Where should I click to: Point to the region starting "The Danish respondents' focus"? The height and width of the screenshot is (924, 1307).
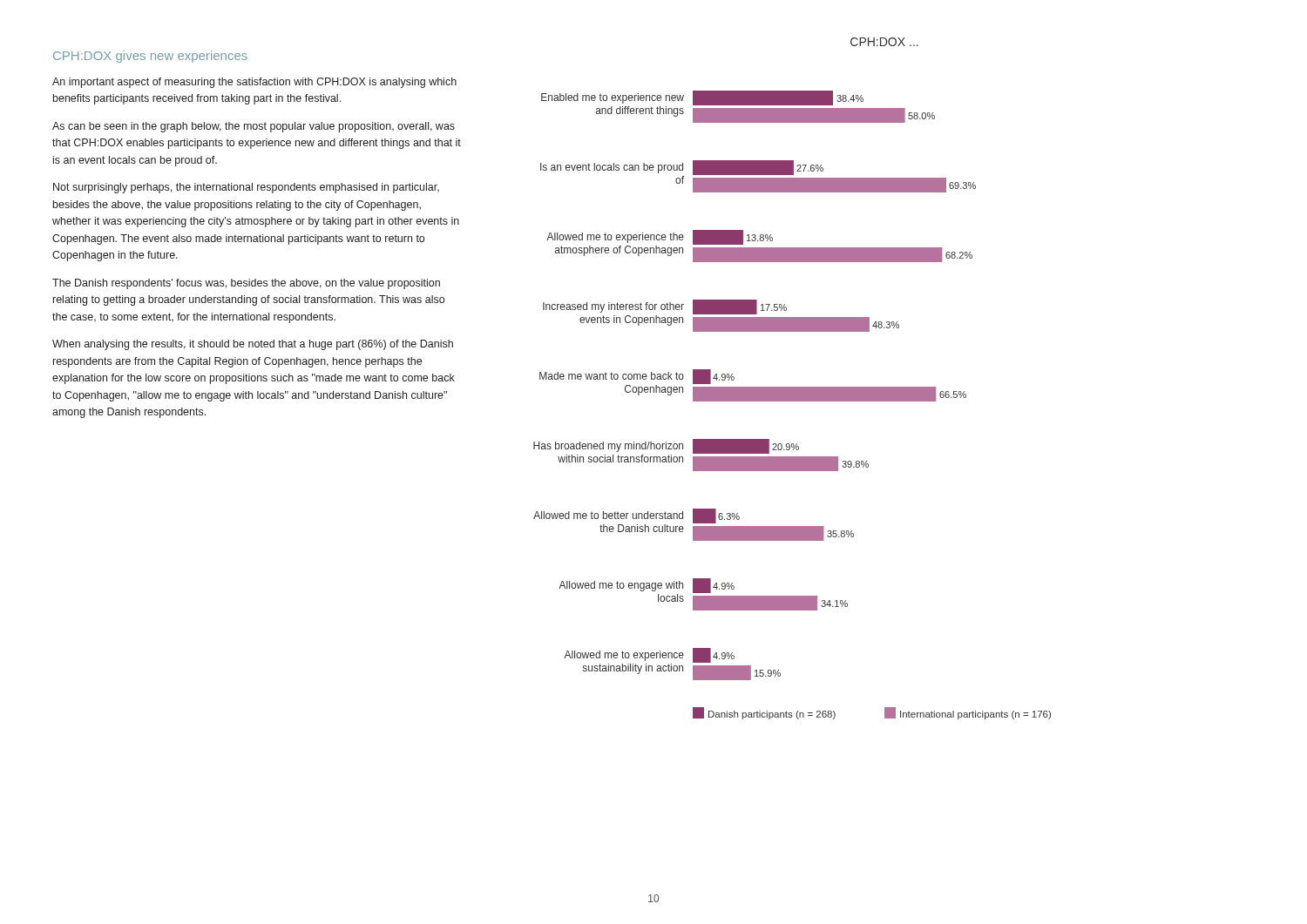(x=257, y=300)
